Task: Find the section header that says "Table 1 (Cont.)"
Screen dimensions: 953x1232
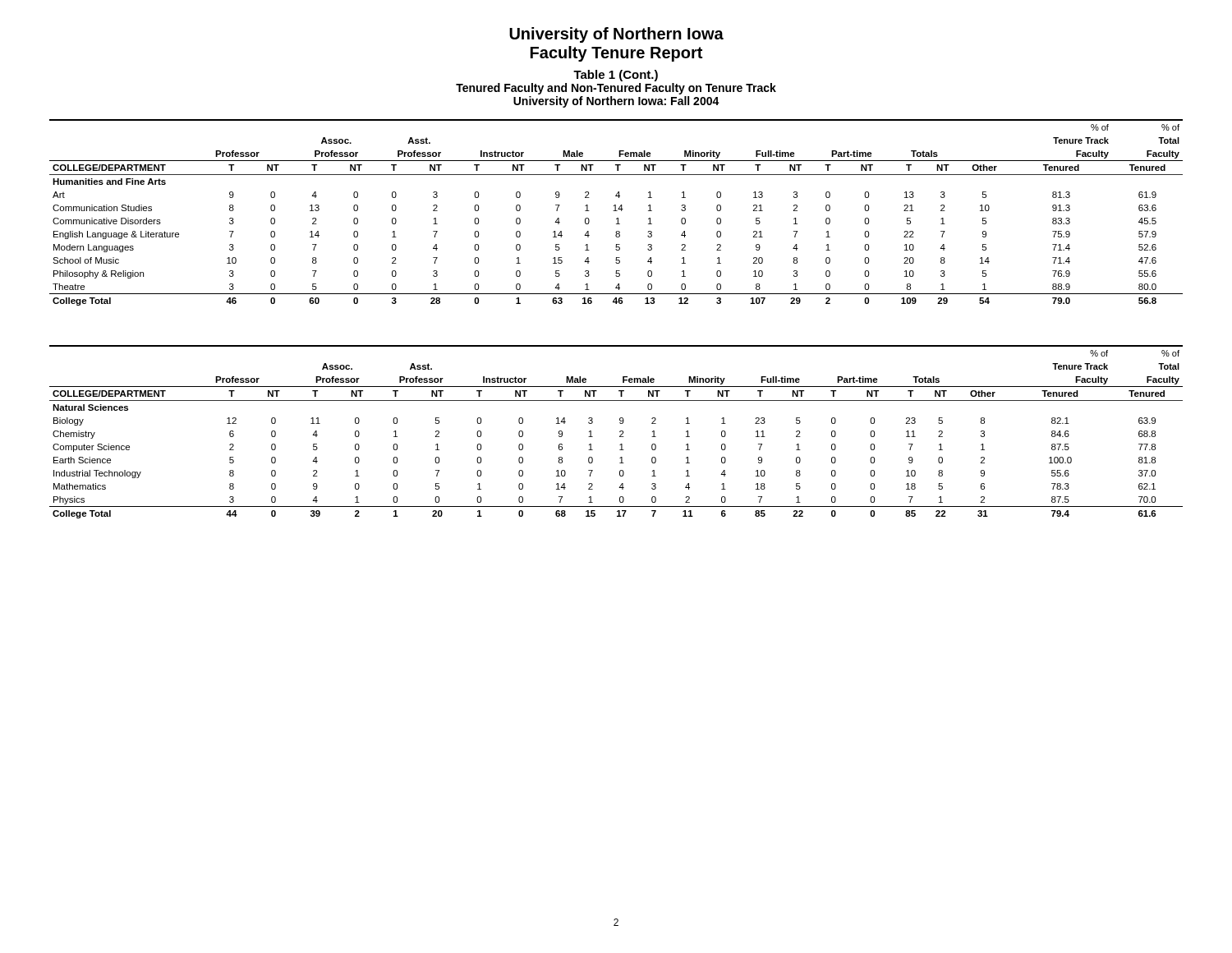Action: (616, 87)
